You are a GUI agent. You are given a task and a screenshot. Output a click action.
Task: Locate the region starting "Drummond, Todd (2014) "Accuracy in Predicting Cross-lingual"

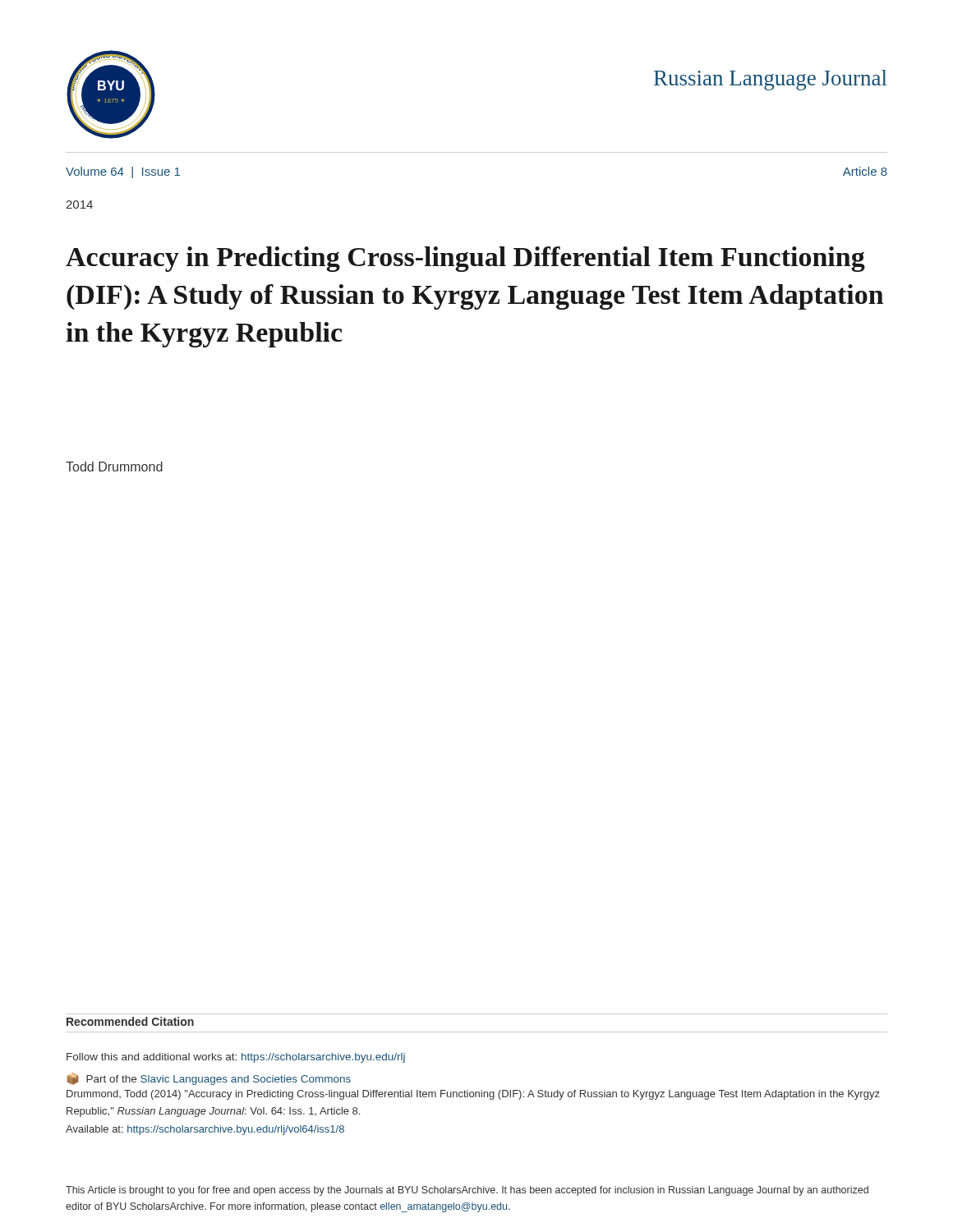point(473,1095)
